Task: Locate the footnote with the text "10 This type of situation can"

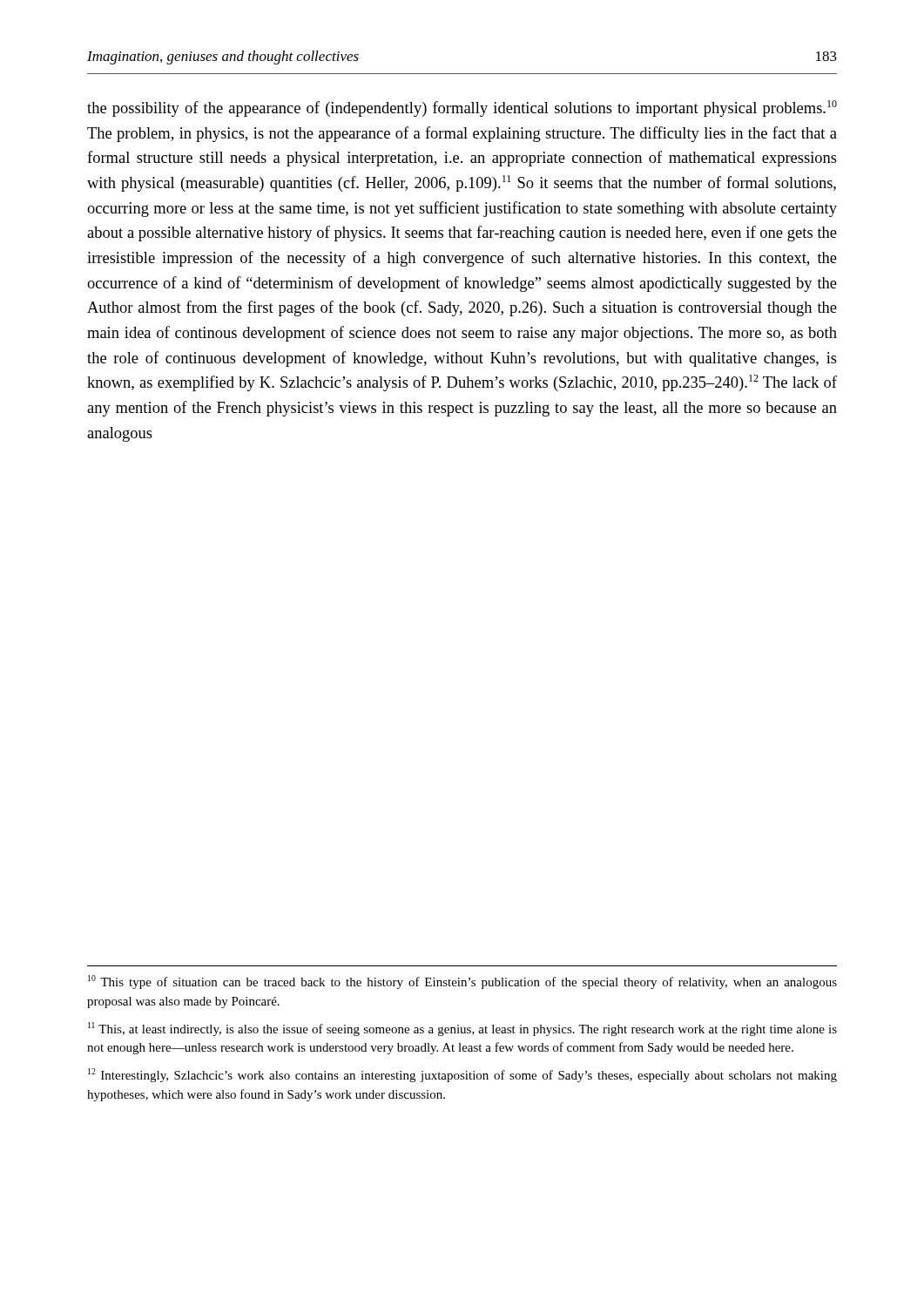Action: point(462,991)
